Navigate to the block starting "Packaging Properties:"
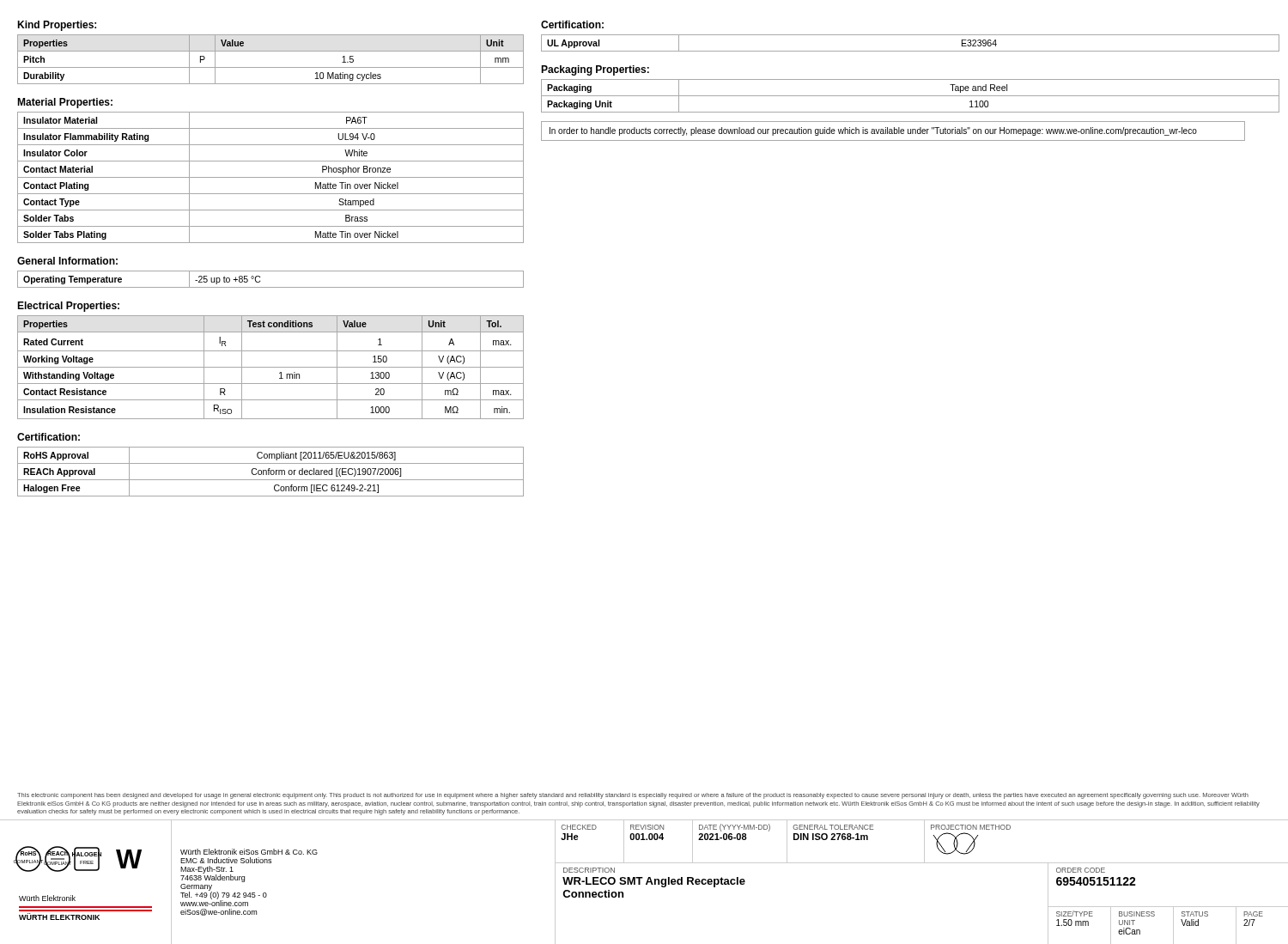 tap(595, 70)
